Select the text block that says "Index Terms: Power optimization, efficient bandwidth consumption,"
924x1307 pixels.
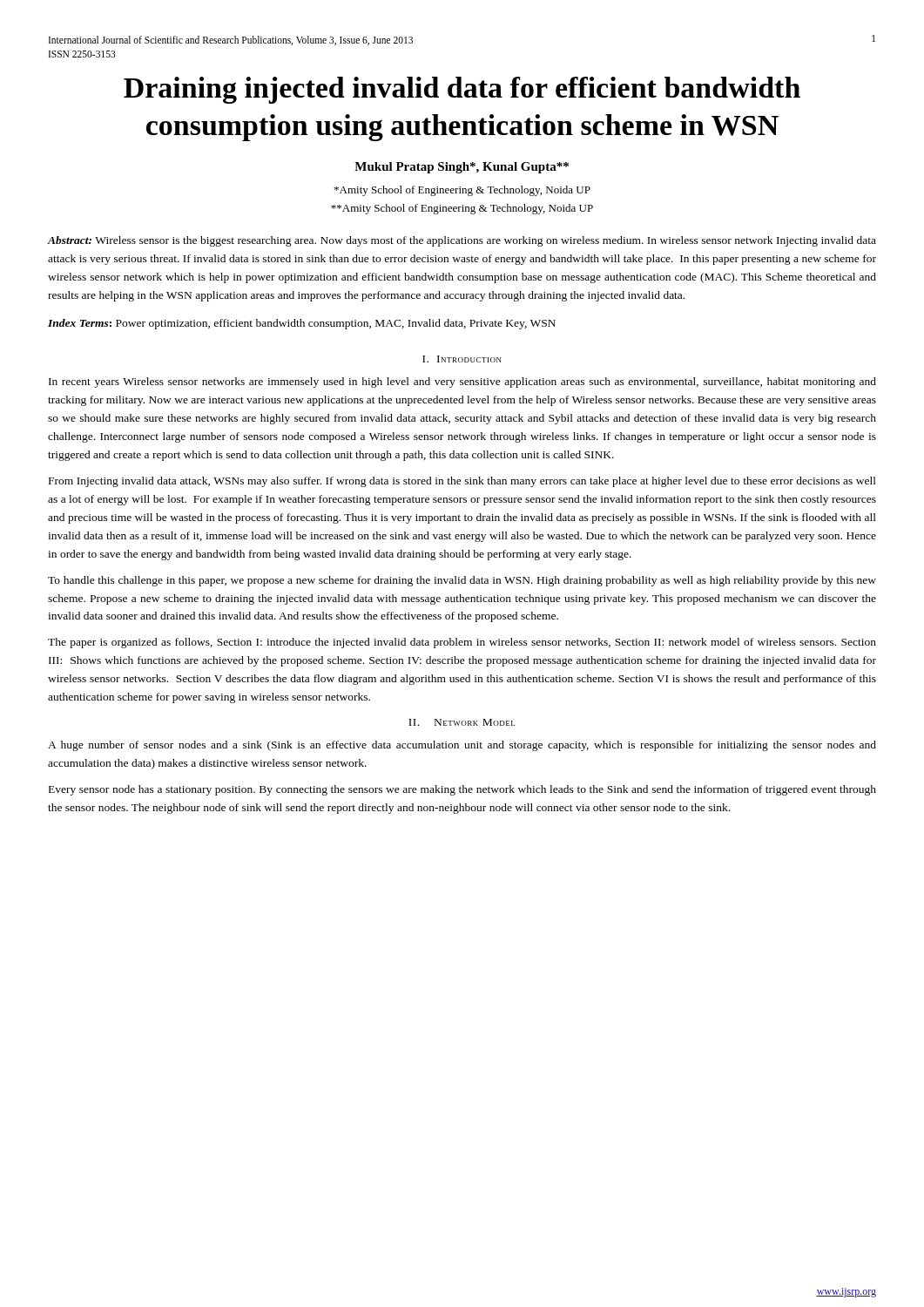[302, 323]
